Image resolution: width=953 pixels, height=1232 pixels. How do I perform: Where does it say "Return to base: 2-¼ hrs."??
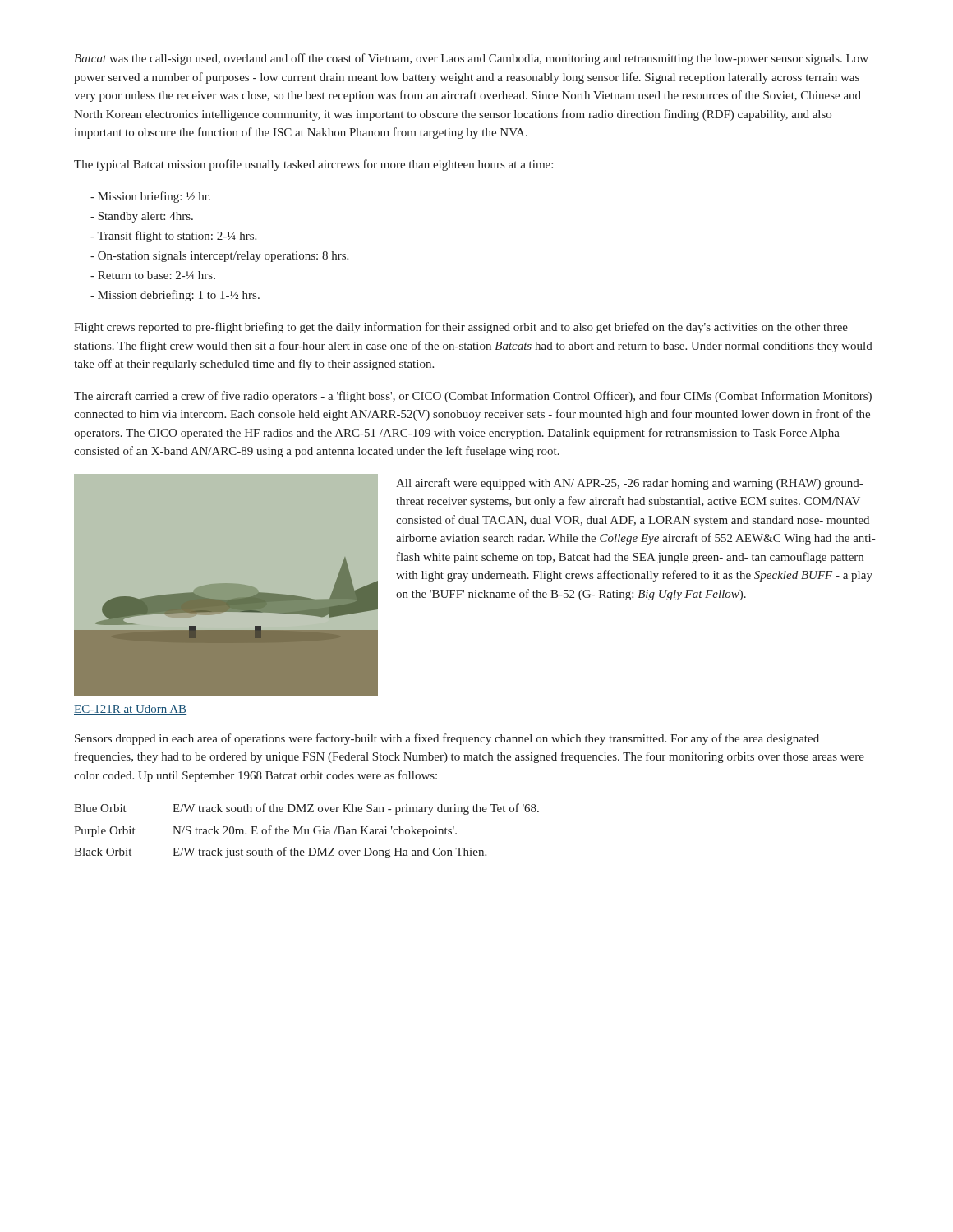[x=153, y=275]
